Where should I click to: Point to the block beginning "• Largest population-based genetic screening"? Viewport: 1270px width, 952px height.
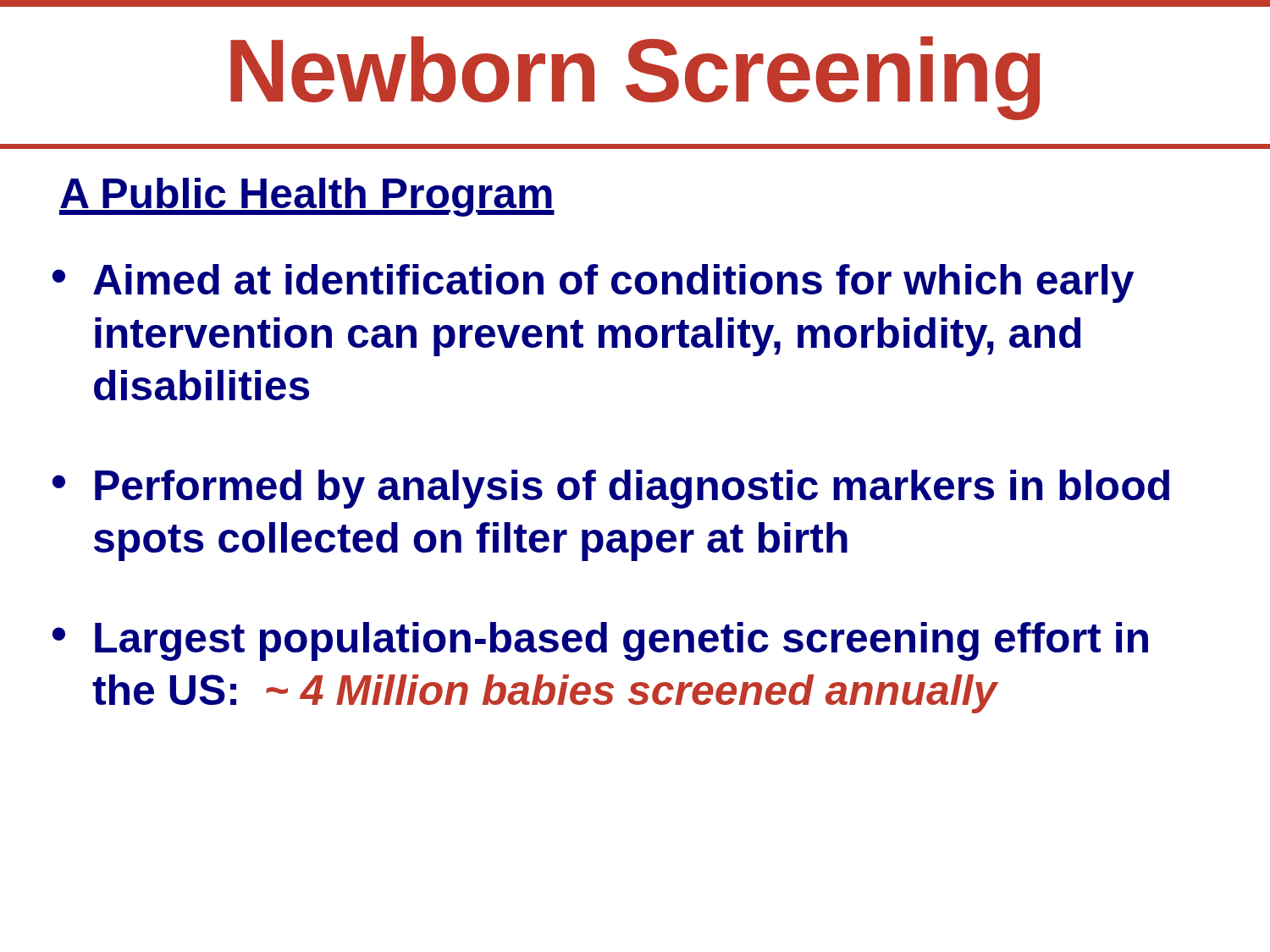tap(635, 664)
